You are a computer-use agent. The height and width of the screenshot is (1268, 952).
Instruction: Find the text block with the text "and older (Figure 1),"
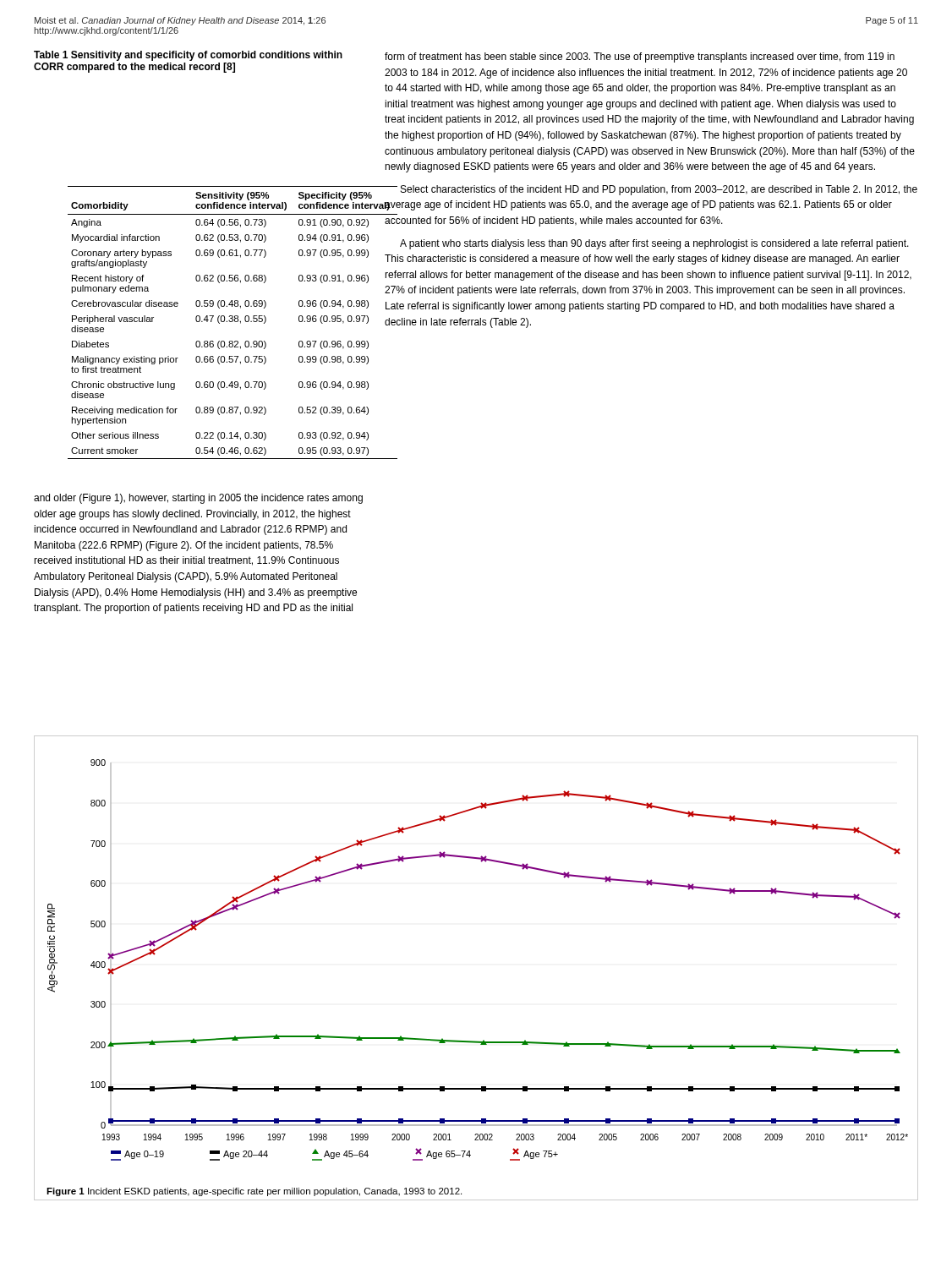tap(199, 553)
